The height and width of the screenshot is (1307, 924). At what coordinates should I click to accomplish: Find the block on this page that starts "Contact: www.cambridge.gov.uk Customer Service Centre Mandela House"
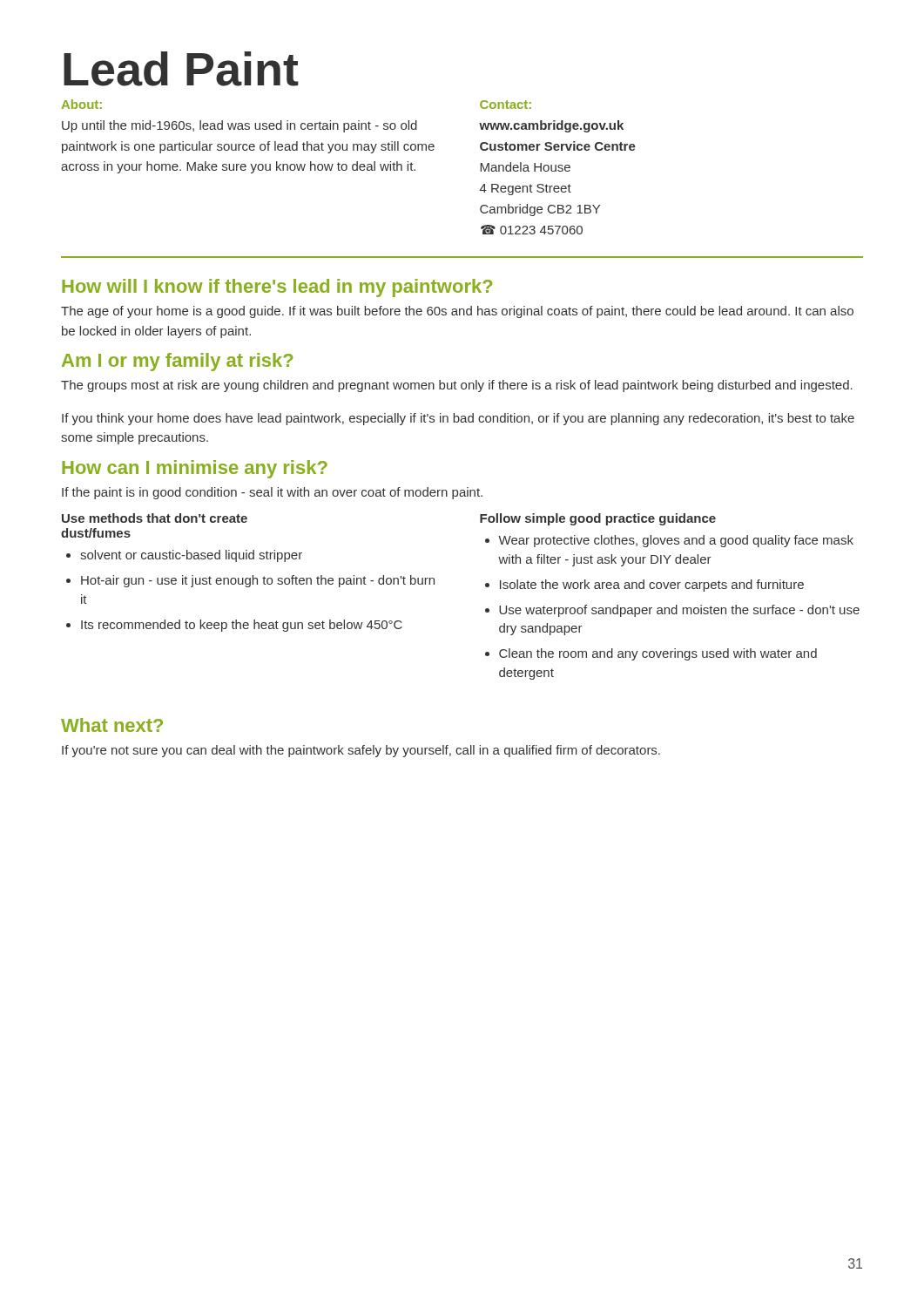tap(506, 105)
